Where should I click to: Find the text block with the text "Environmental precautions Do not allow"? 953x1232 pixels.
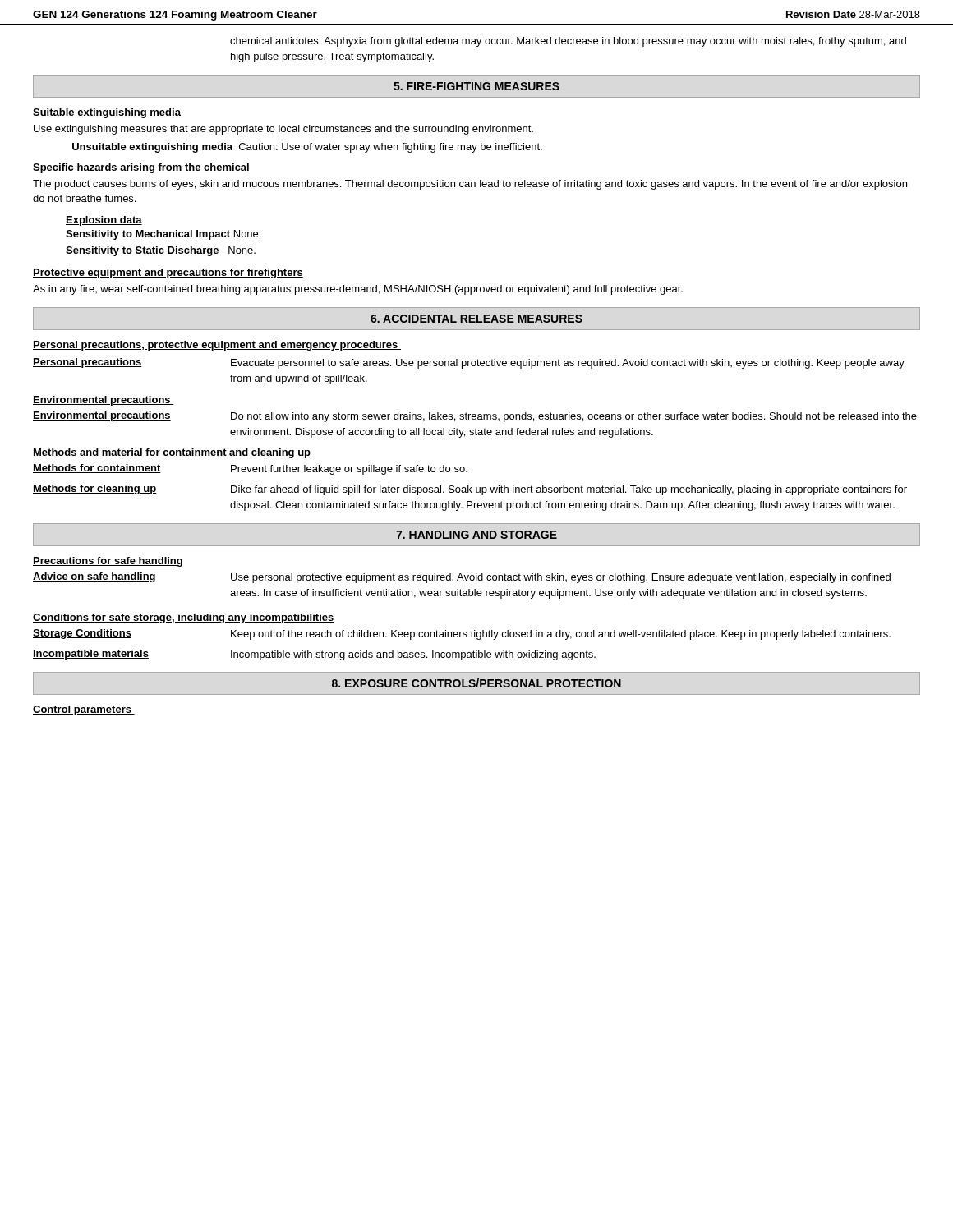(476, 424)
